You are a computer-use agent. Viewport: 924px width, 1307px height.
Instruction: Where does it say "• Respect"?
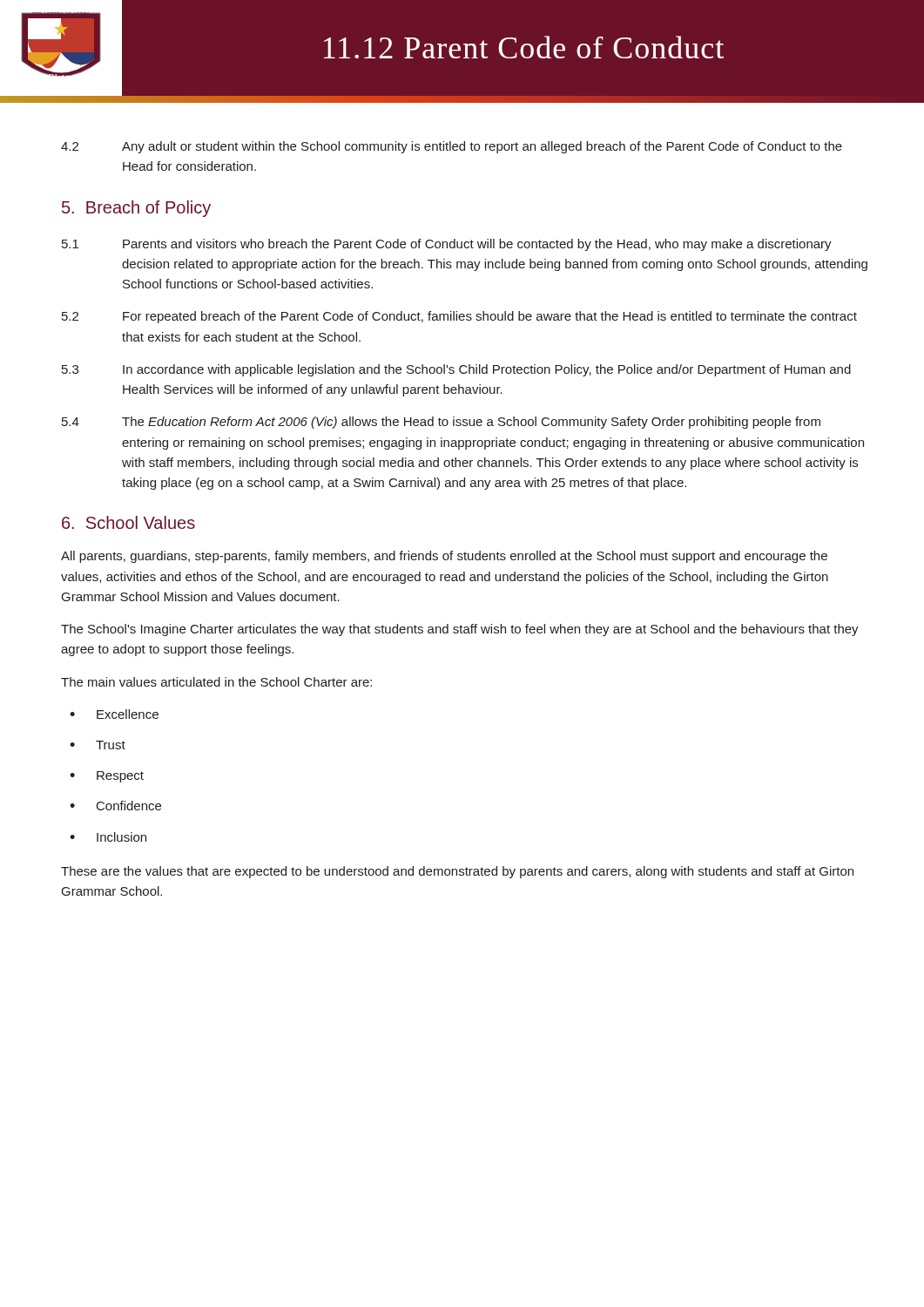click(107, 777)
